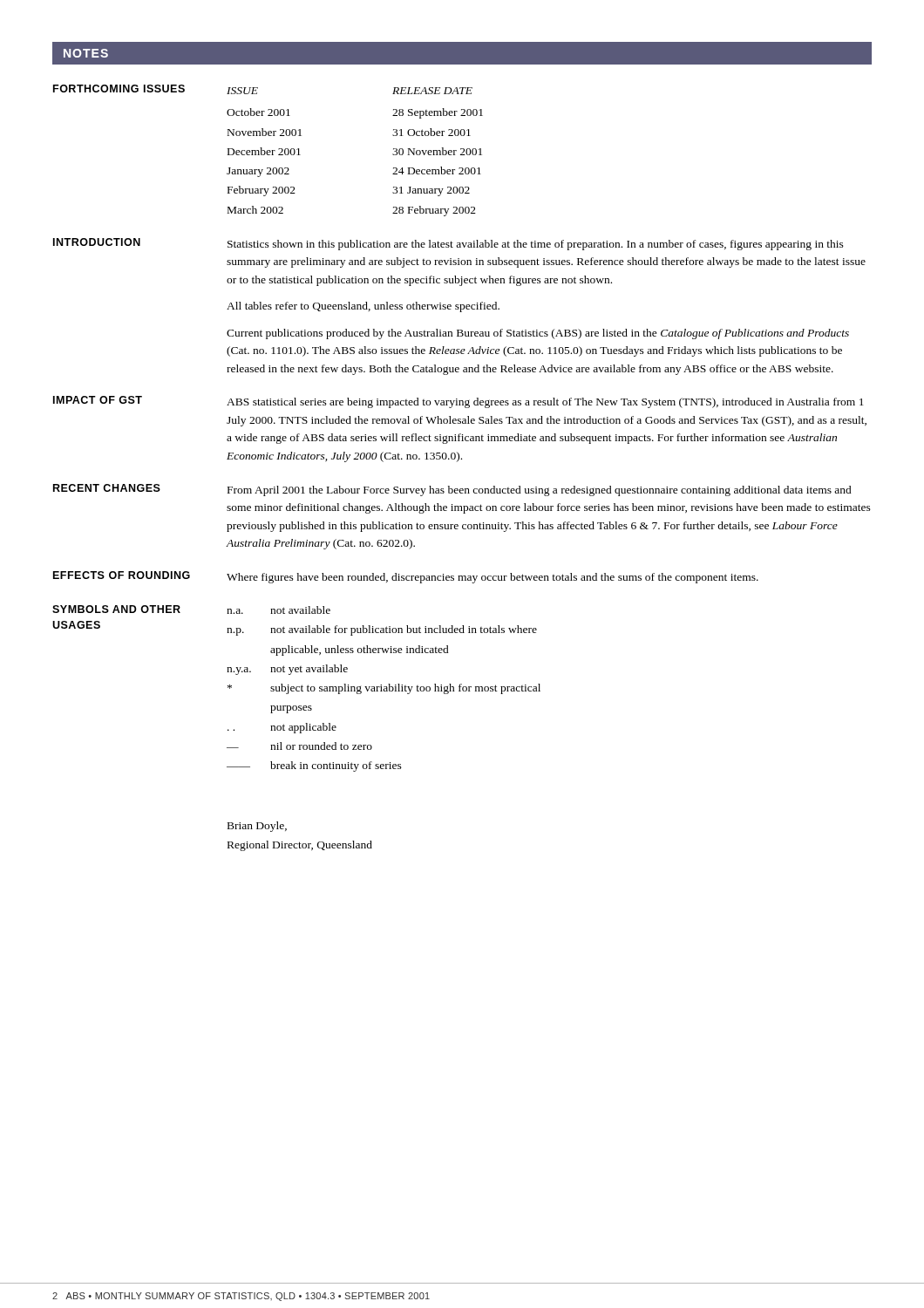Navigate to the text starting "EFFECTS OF ROUNDING"
The height and width of the screenshot is (1308, 924).
point(122,575)
